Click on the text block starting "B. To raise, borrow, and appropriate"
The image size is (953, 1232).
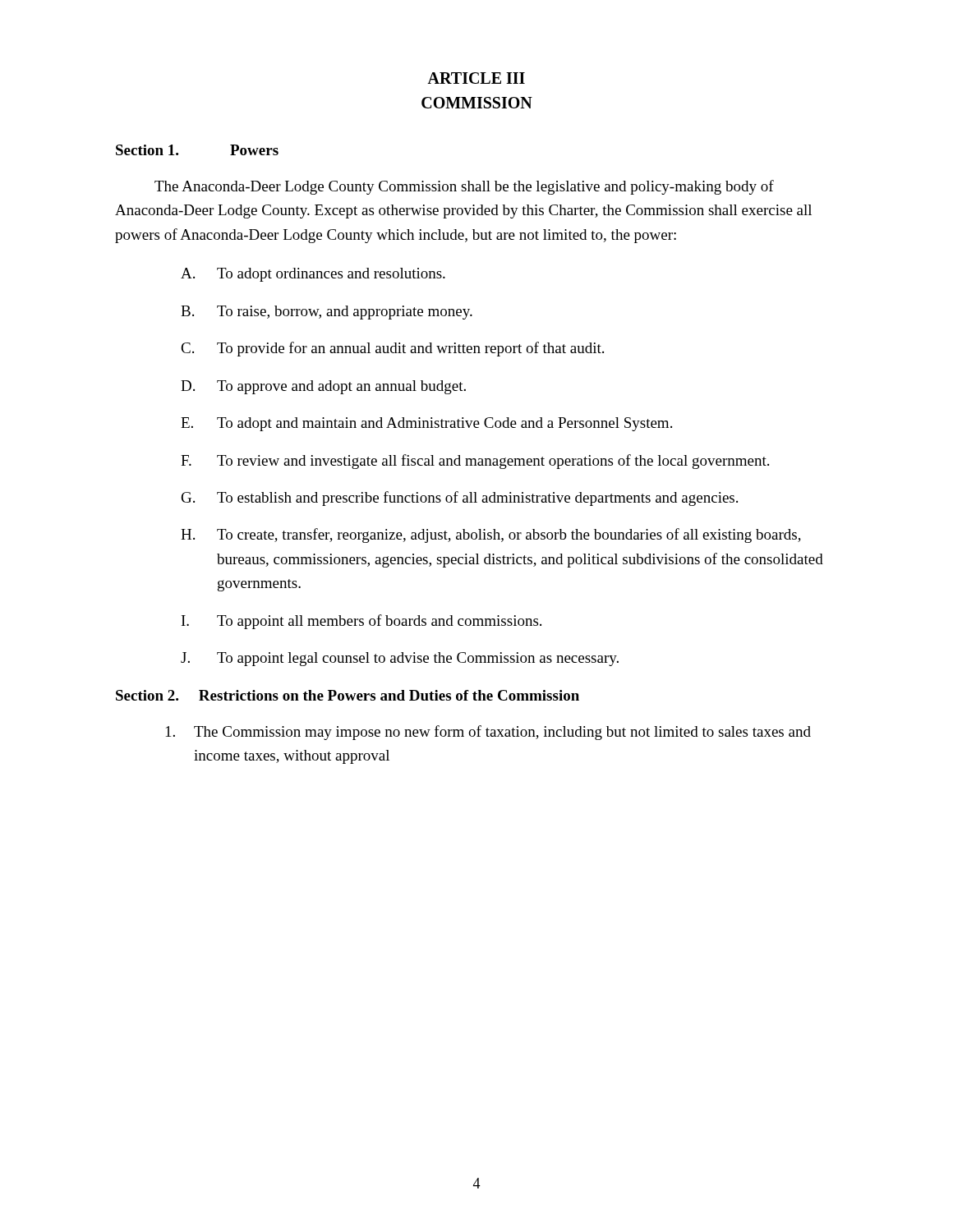(x=327, y=313)
